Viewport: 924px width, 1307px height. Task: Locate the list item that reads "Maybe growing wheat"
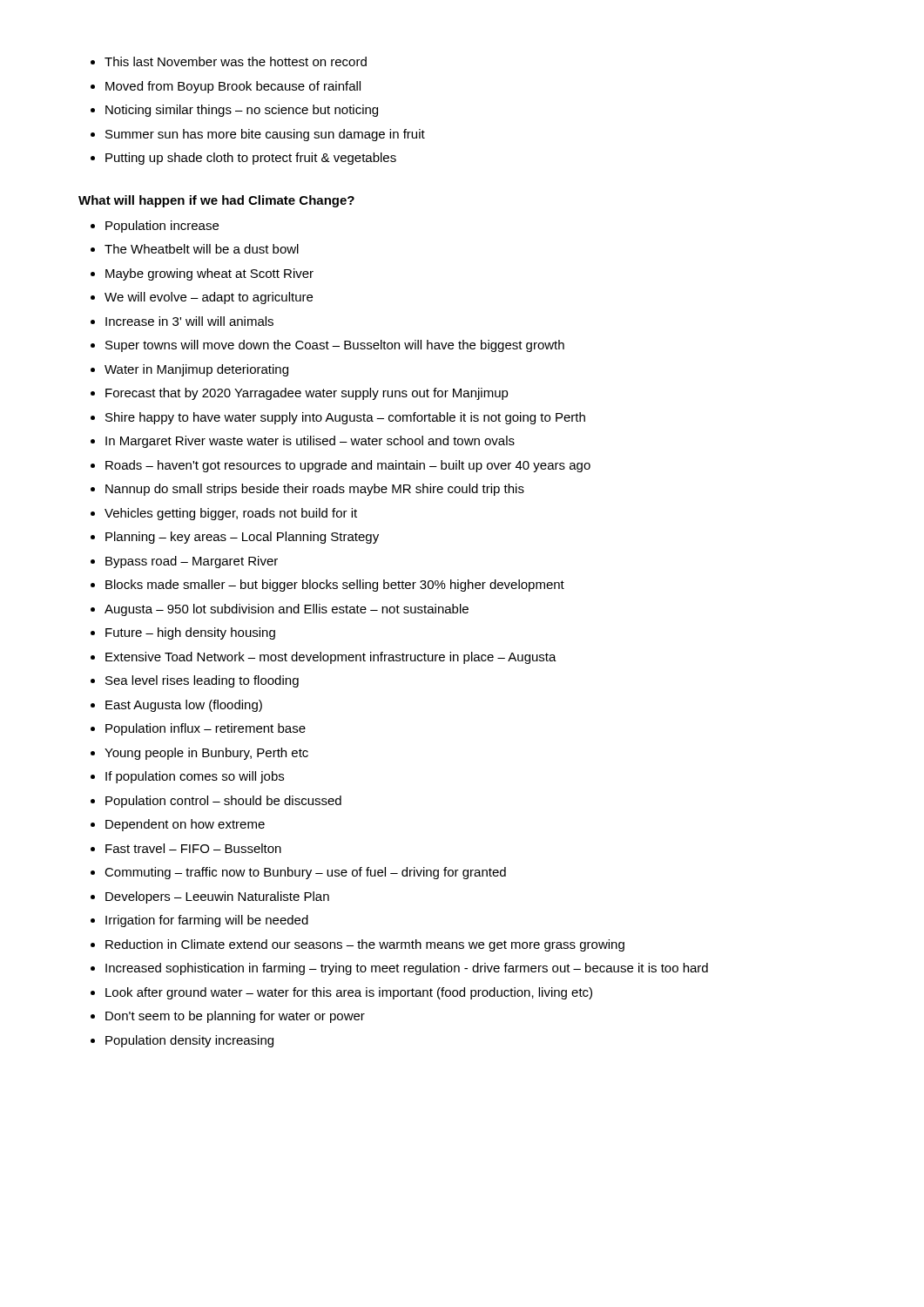[209, 273]
